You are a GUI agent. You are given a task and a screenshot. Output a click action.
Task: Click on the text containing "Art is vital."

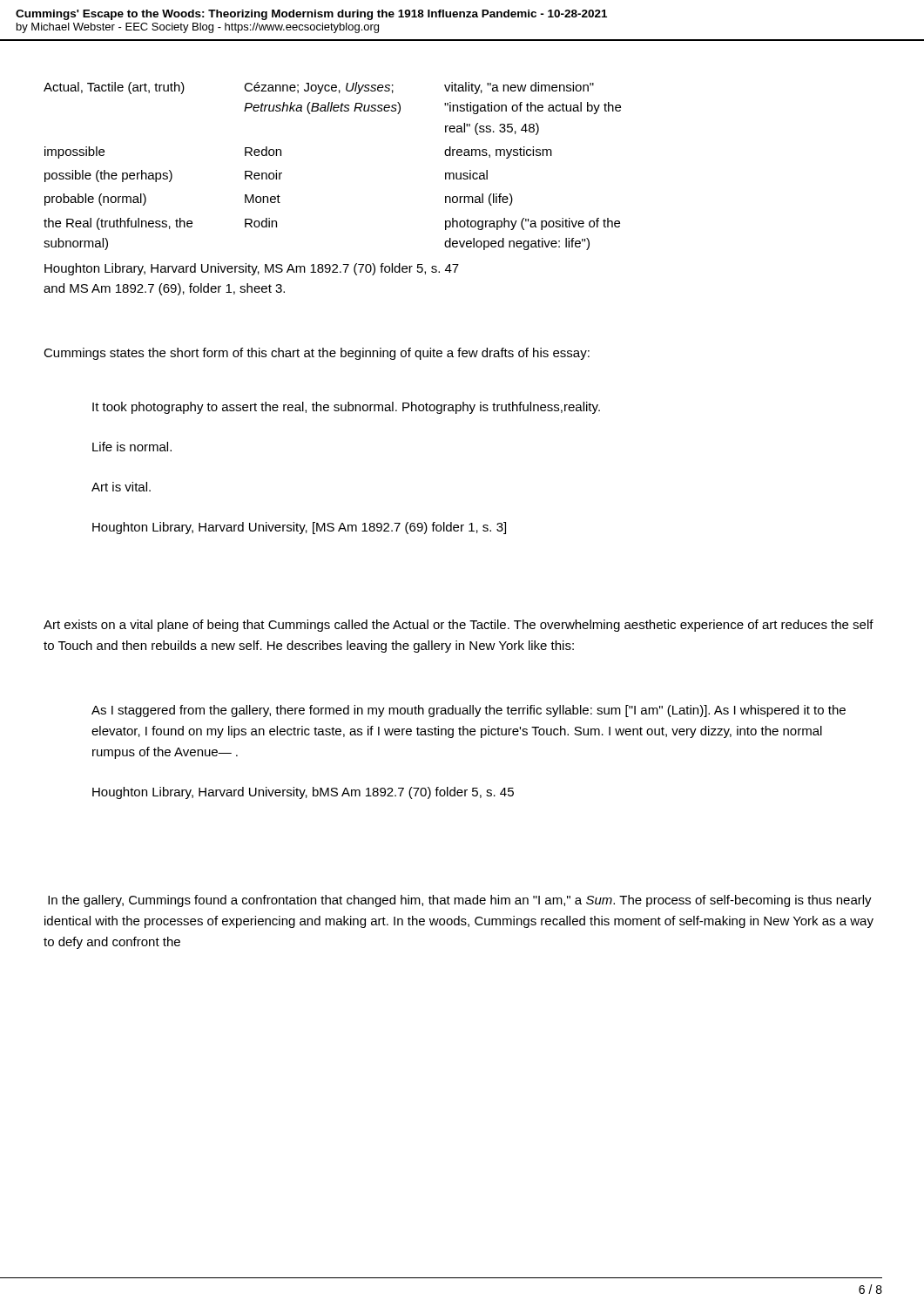pyautogui.click(x=122, y=486)
